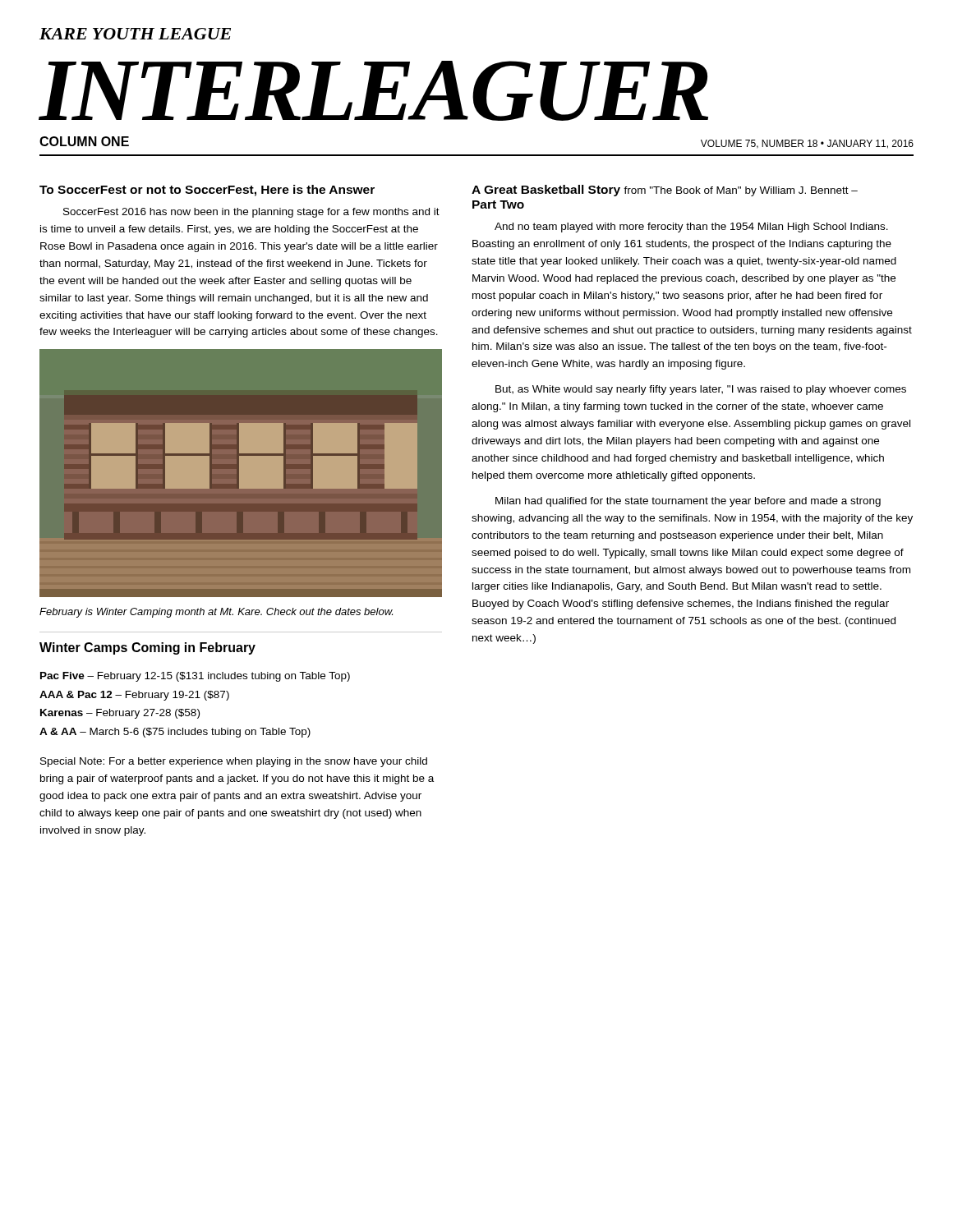This screenshot has width=953, height=1232.
Task: Point to "COLUMN ONE"
Action: point(84,142)
